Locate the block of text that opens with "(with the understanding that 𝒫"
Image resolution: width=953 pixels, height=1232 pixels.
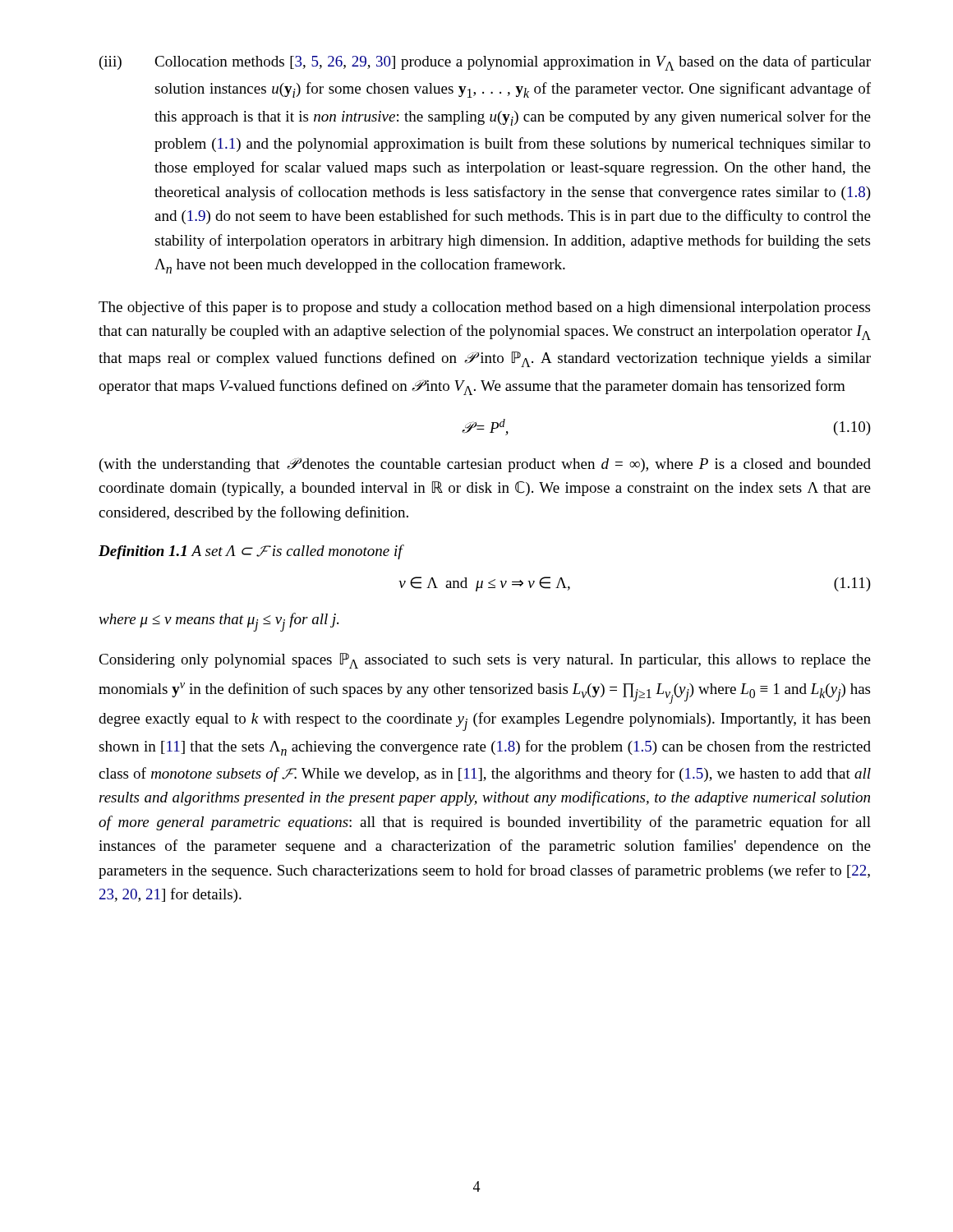click(485, 488)
